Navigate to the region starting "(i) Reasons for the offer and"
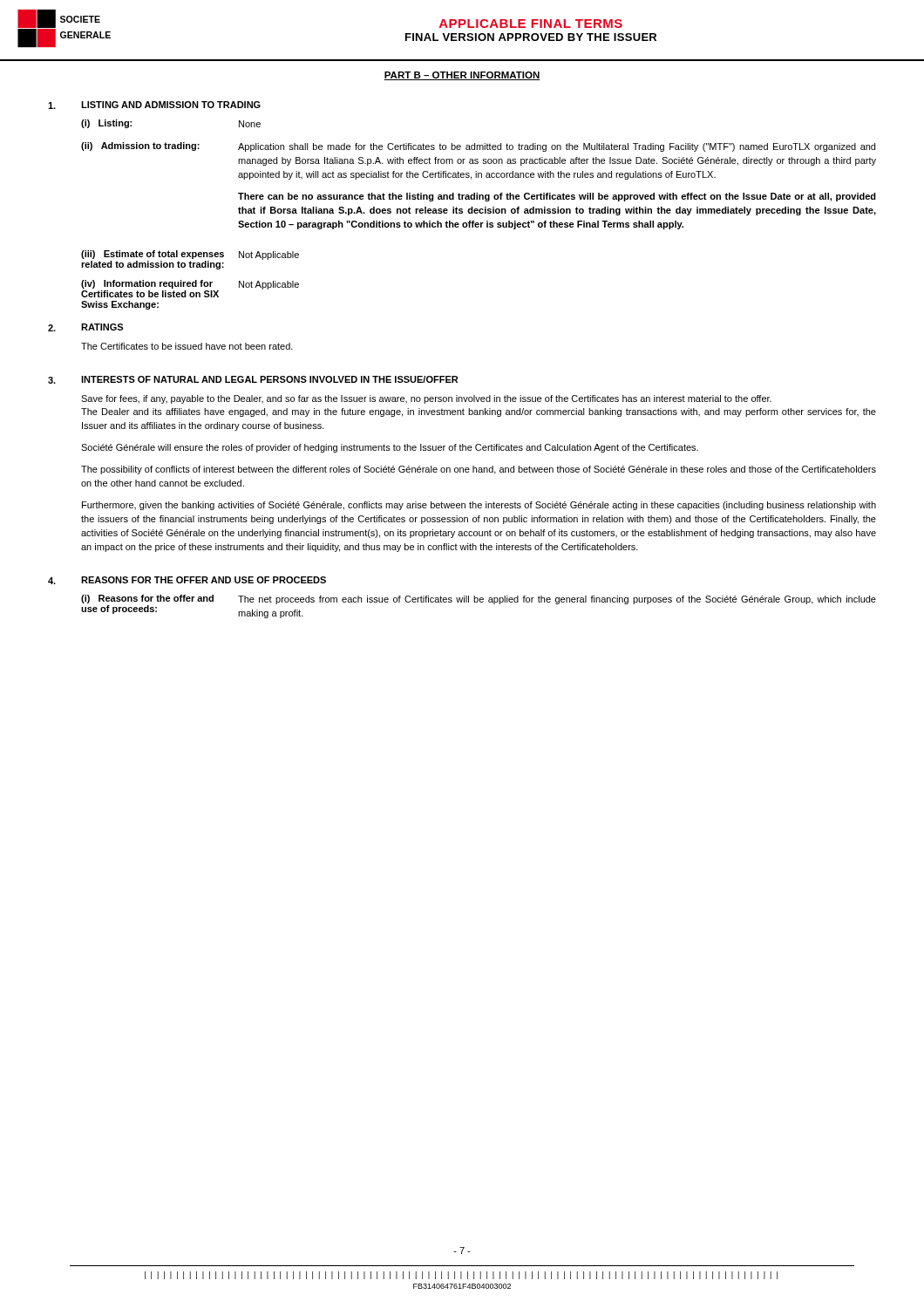The width and height of the screenshot is (924, 1308). click(x=462, y=607)
